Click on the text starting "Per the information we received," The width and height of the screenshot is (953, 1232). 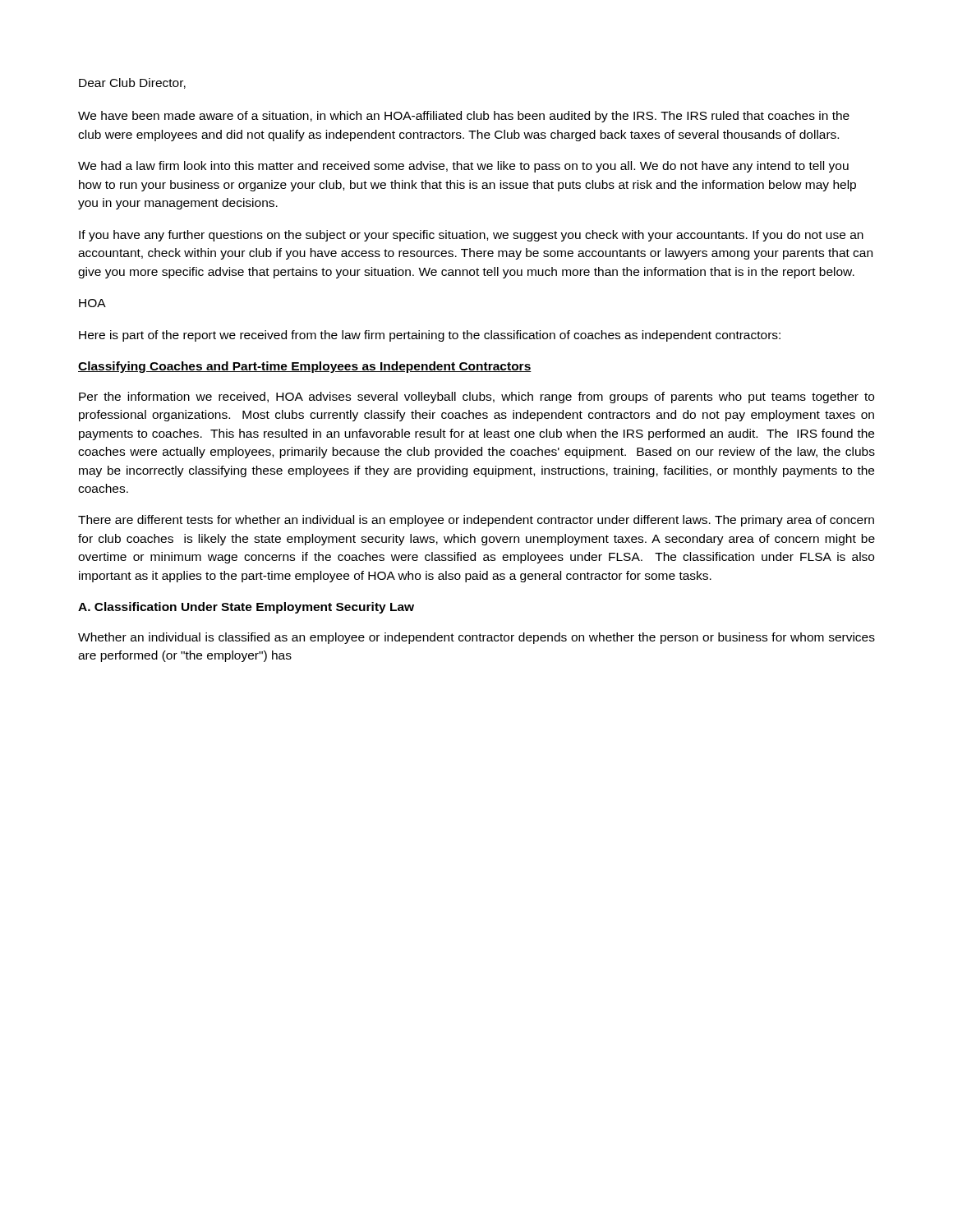[x=476, y=442]
